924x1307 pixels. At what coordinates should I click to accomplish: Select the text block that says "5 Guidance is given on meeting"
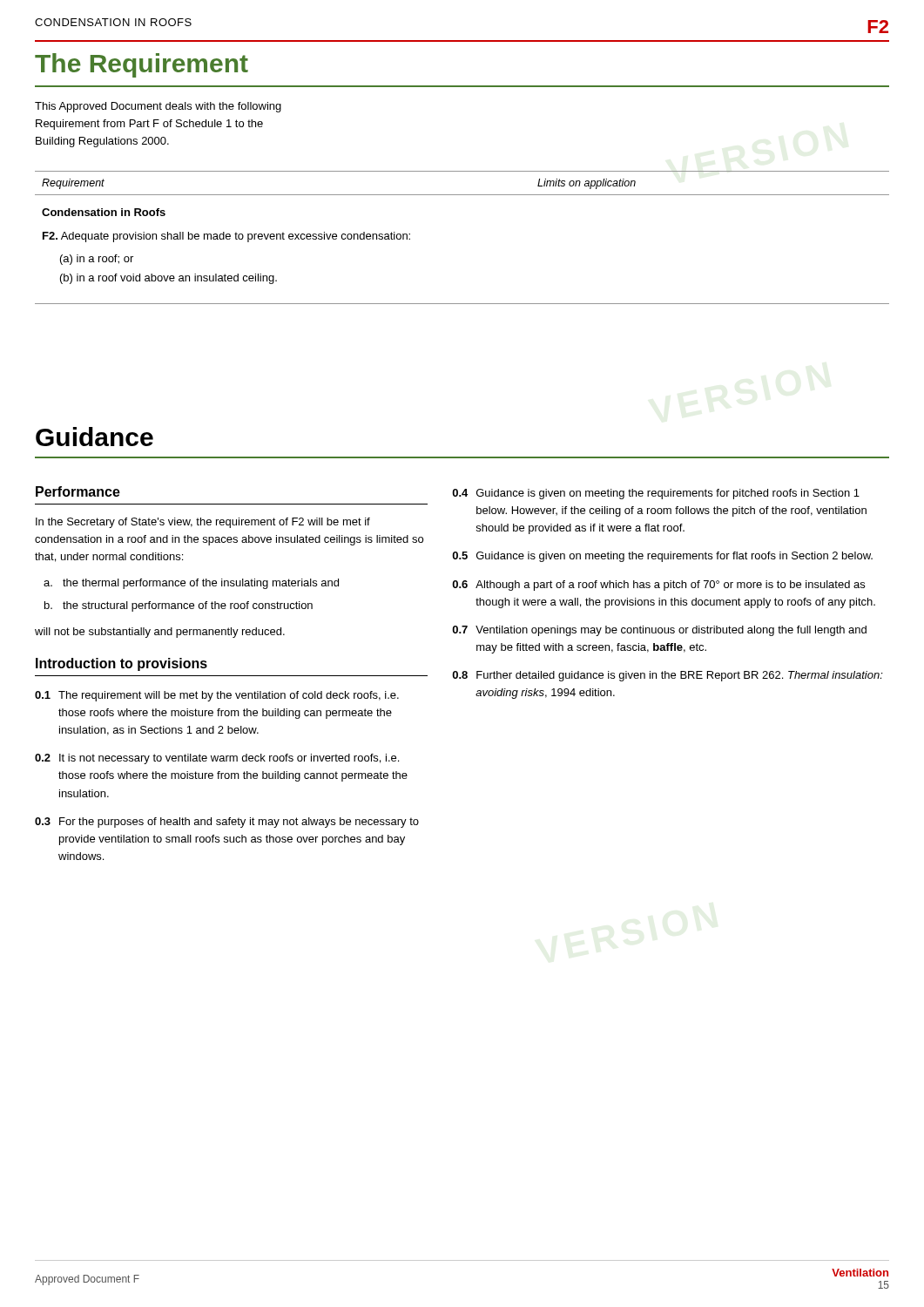pyautogui.click(x=663, y=556)
